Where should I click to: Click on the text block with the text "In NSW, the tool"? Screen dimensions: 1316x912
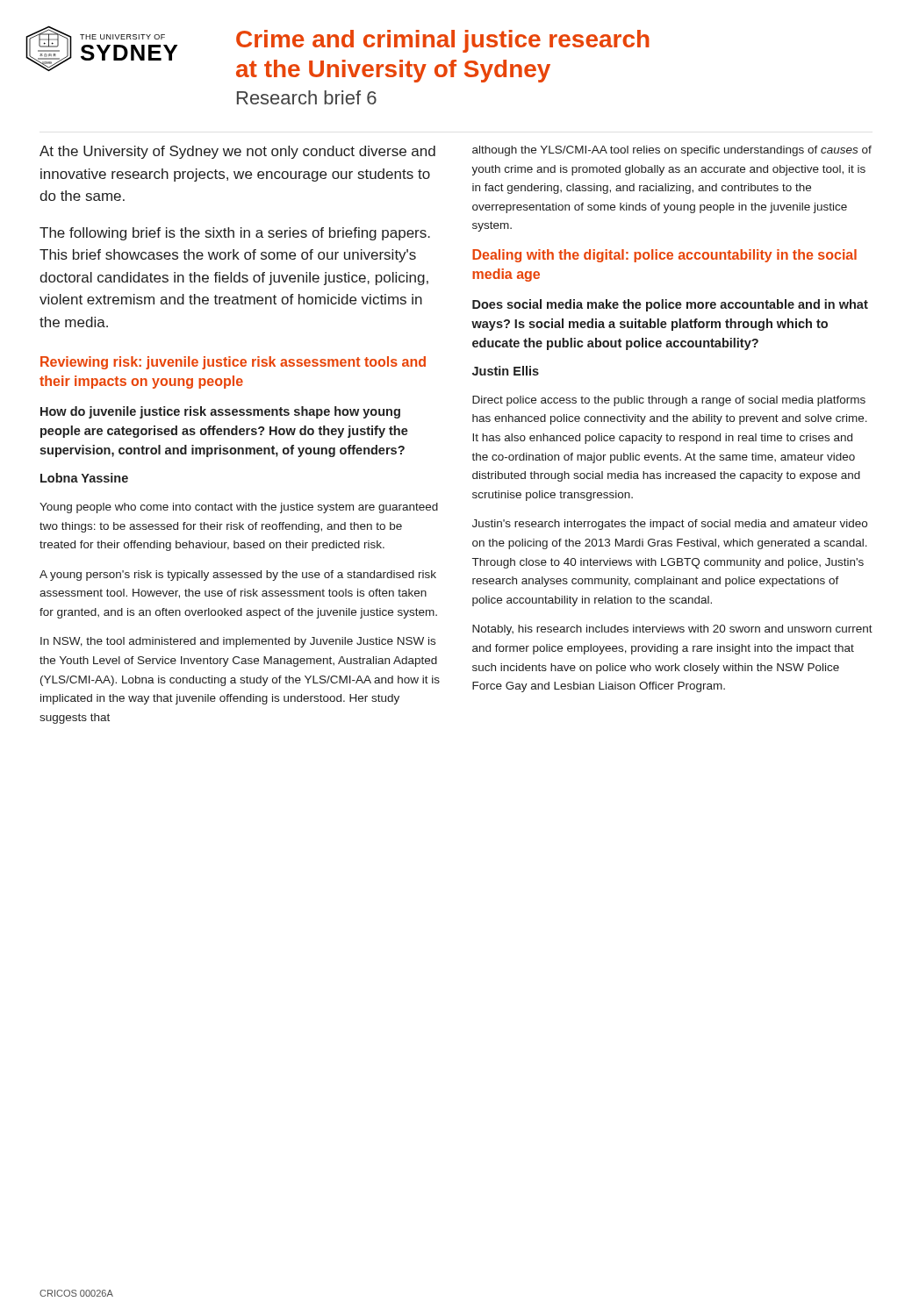240,679
